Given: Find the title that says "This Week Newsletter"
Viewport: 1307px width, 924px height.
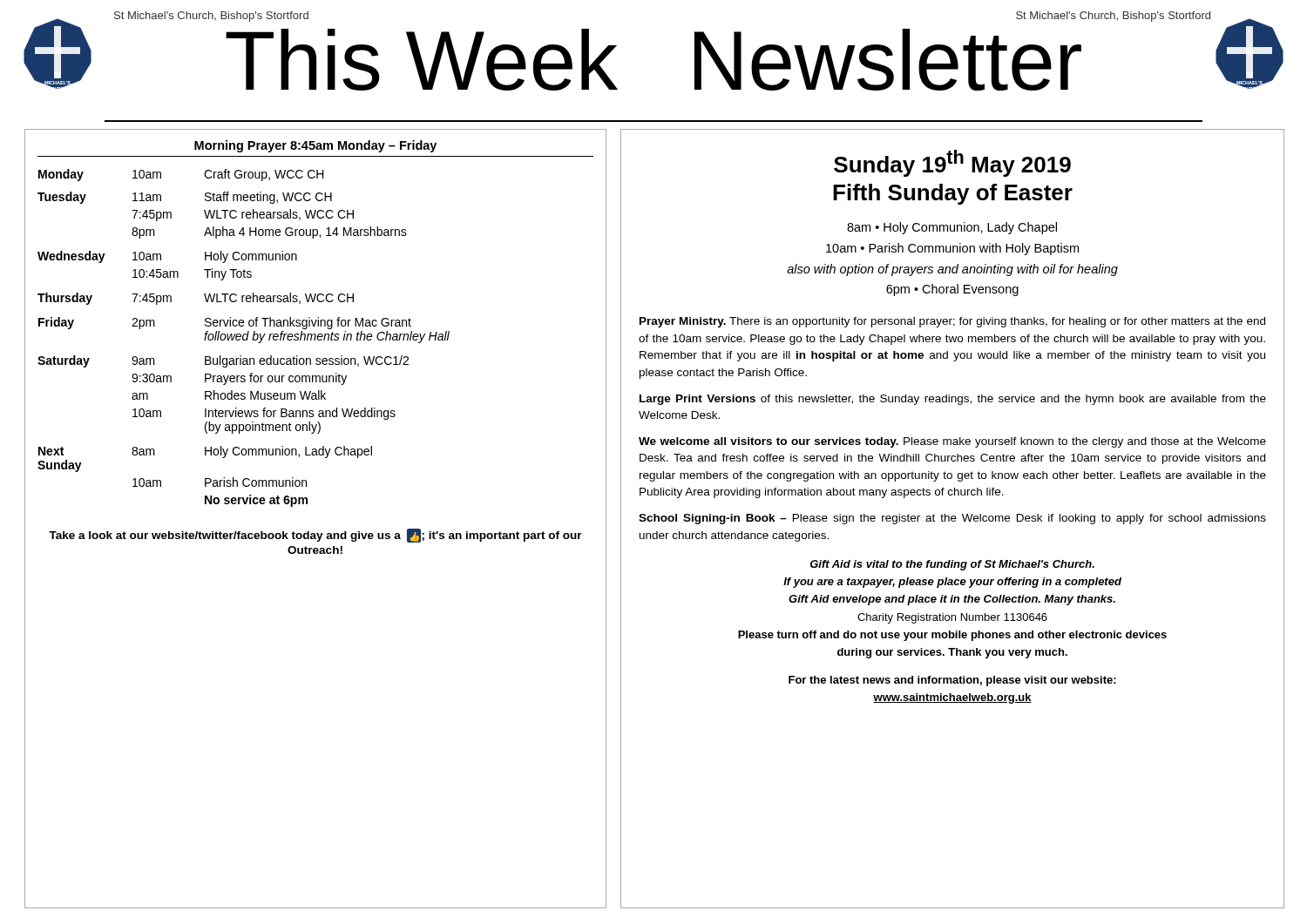Looking at the screenshot, I should [x=449, y=58].
